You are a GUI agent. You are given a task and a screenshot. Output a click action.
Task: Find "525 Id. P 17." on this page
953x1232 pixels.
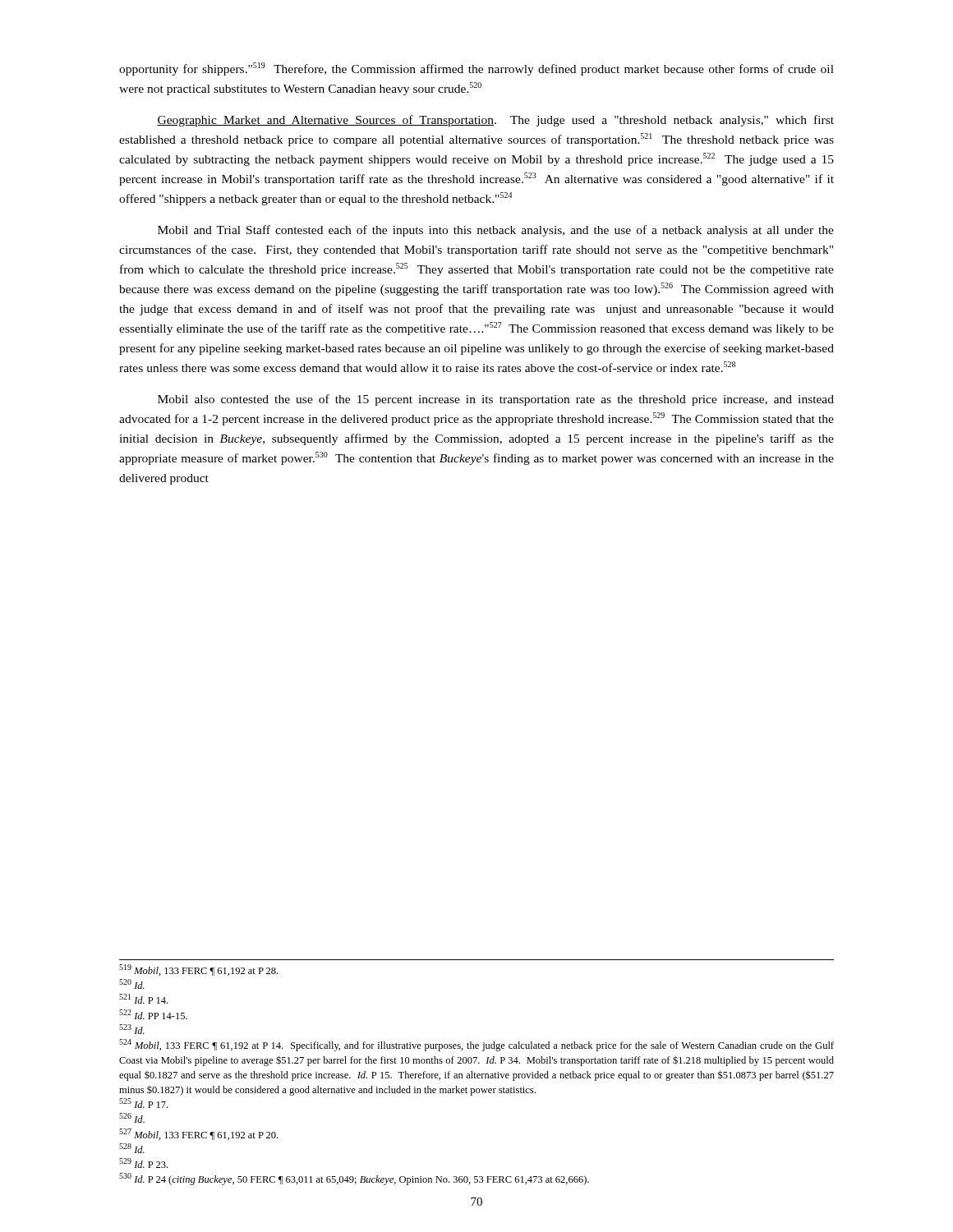(x=476, y=1105)
